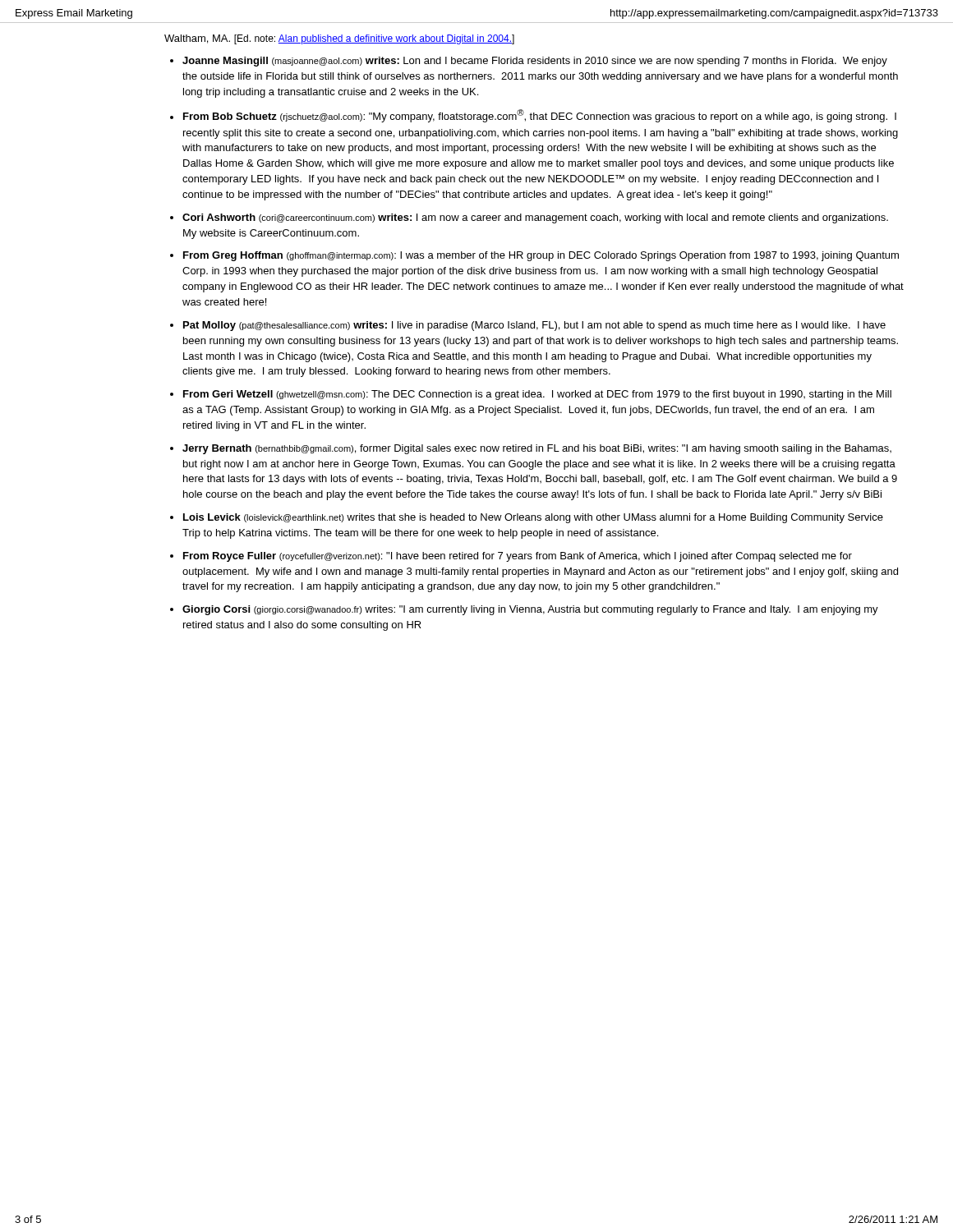The width and height of the screenshot is (953, 1232).
Task: Locate the region starting "From Bob Schuetz (rjschuetz@aol.com):"
Action: pyautogui.click(x=540, y=154)
